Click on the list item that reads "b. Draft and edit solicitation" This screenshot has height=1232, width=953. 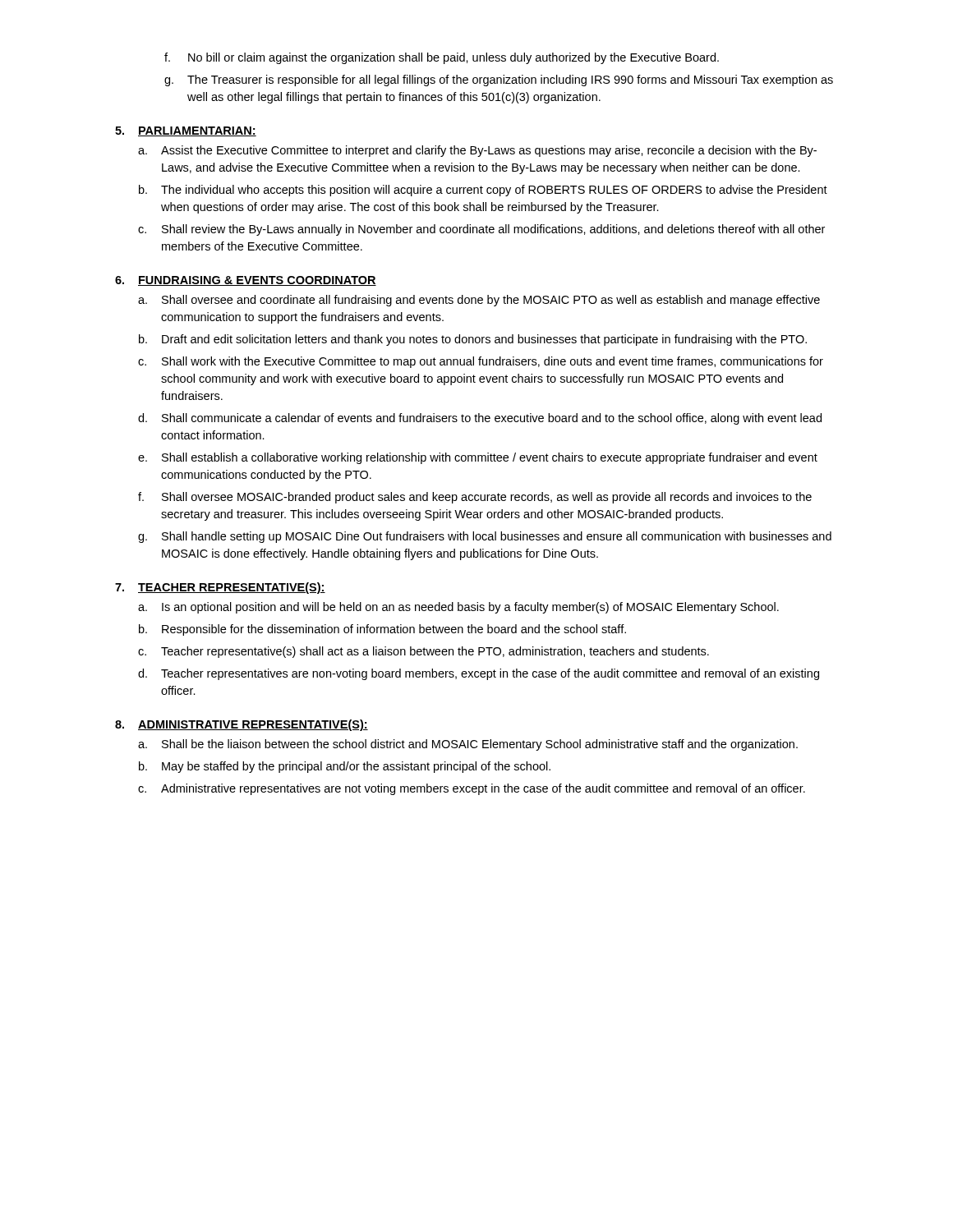point(473,340)
